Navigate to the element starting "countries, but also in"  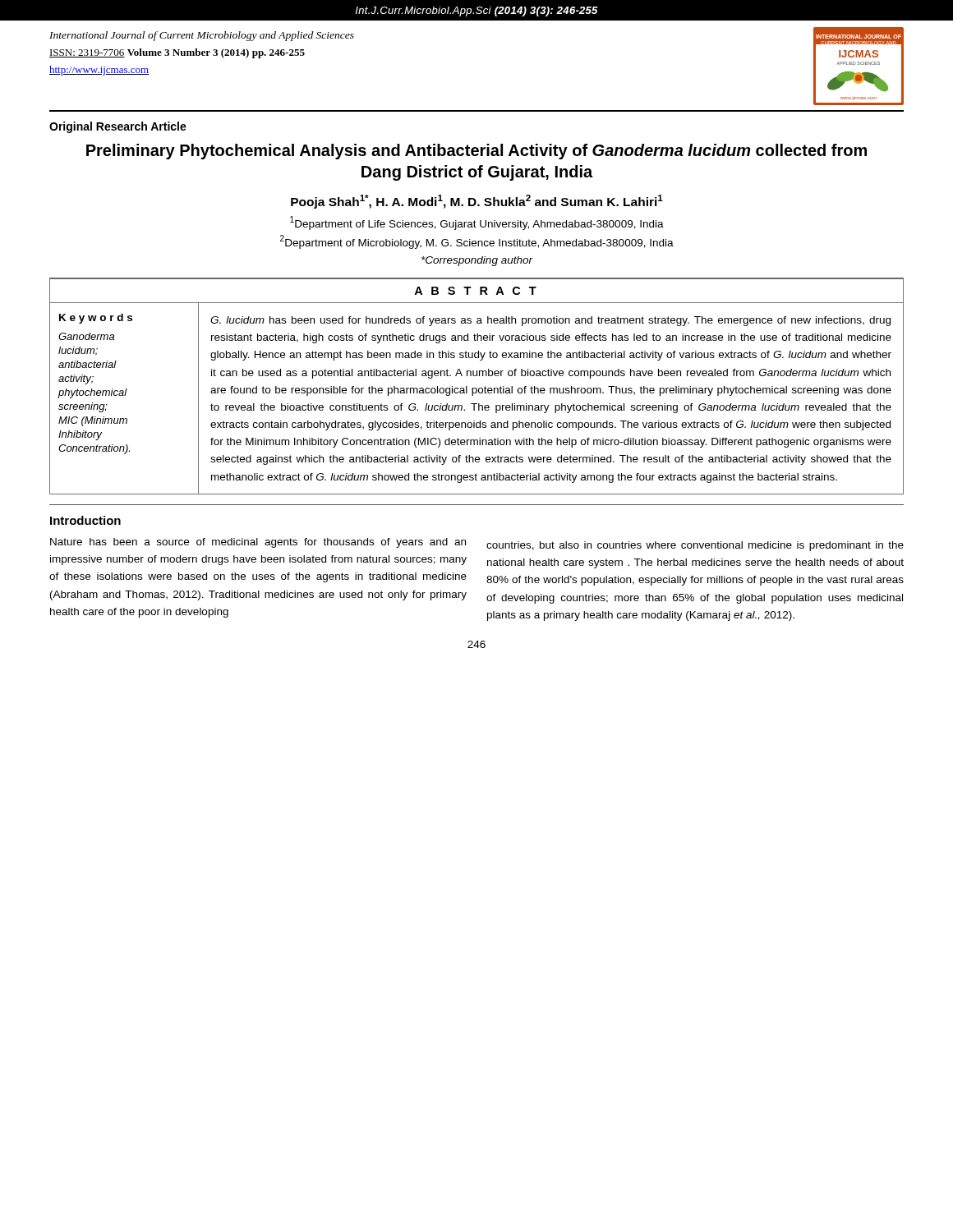(695, 580)
